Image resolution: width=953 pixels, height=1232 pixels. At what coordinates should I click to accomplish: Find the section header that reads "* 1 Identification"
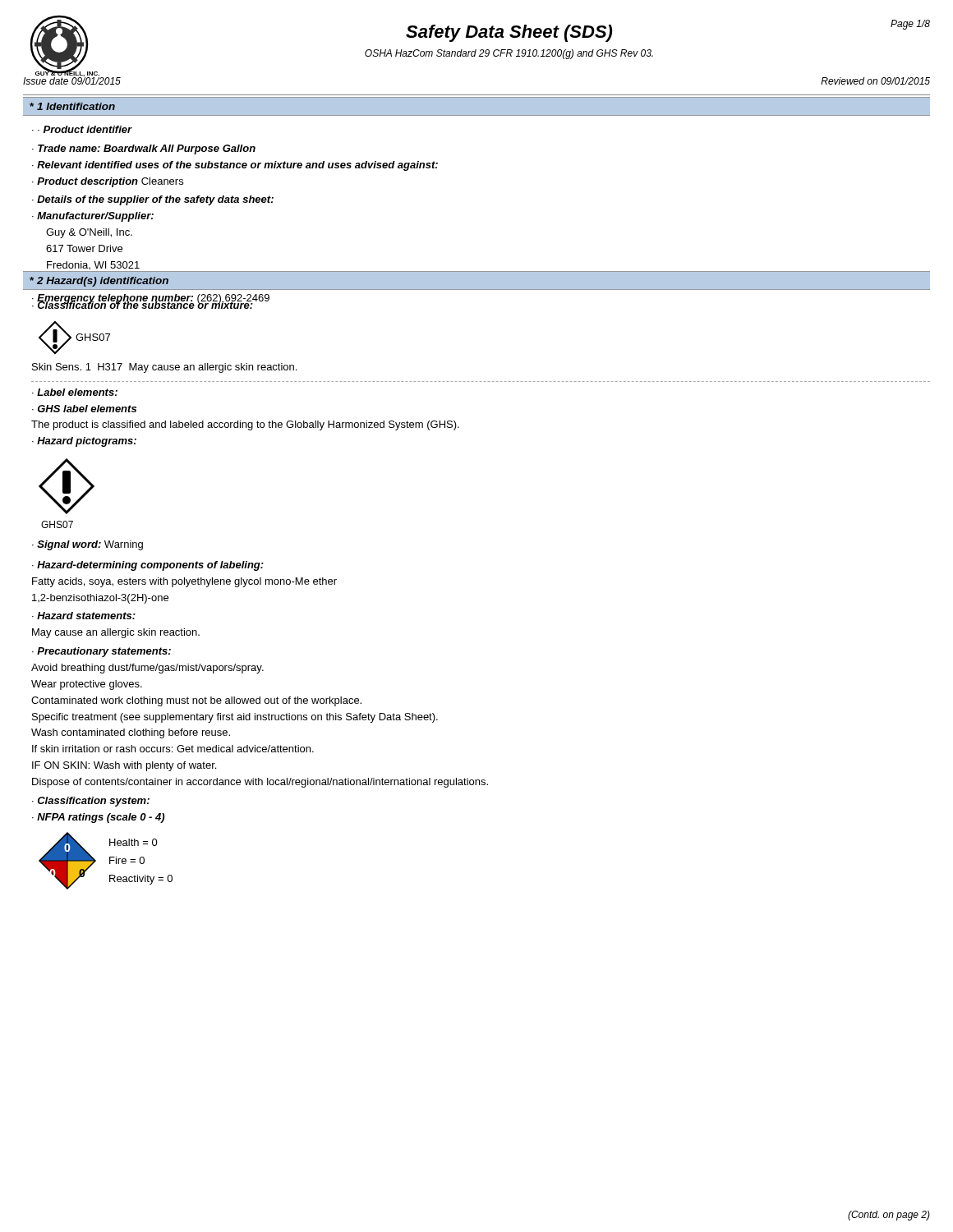click(x=72, y=106)
